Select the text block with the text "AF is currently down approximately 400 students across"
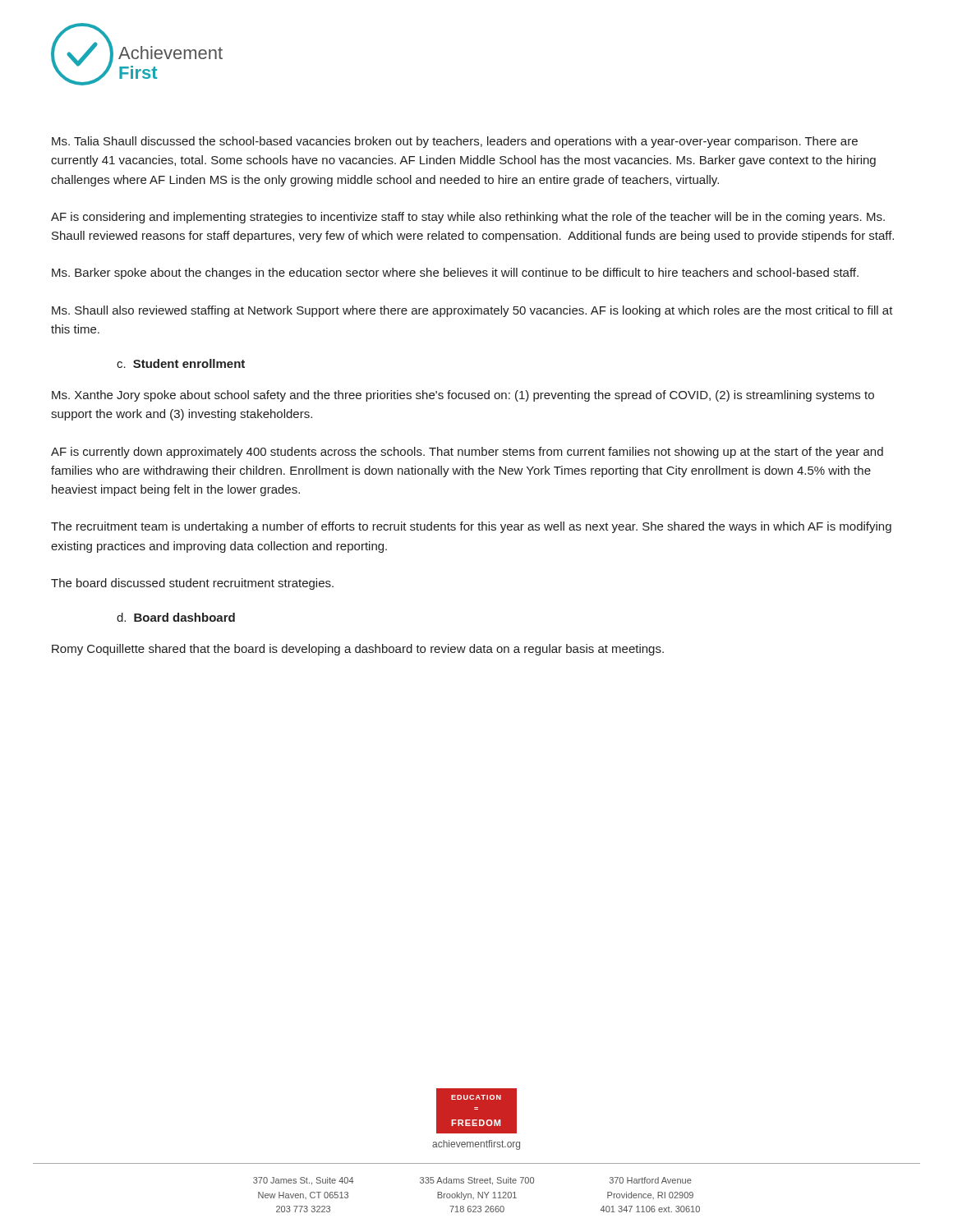This screenshot has height=1232, width=953. [x=467, y=470]
